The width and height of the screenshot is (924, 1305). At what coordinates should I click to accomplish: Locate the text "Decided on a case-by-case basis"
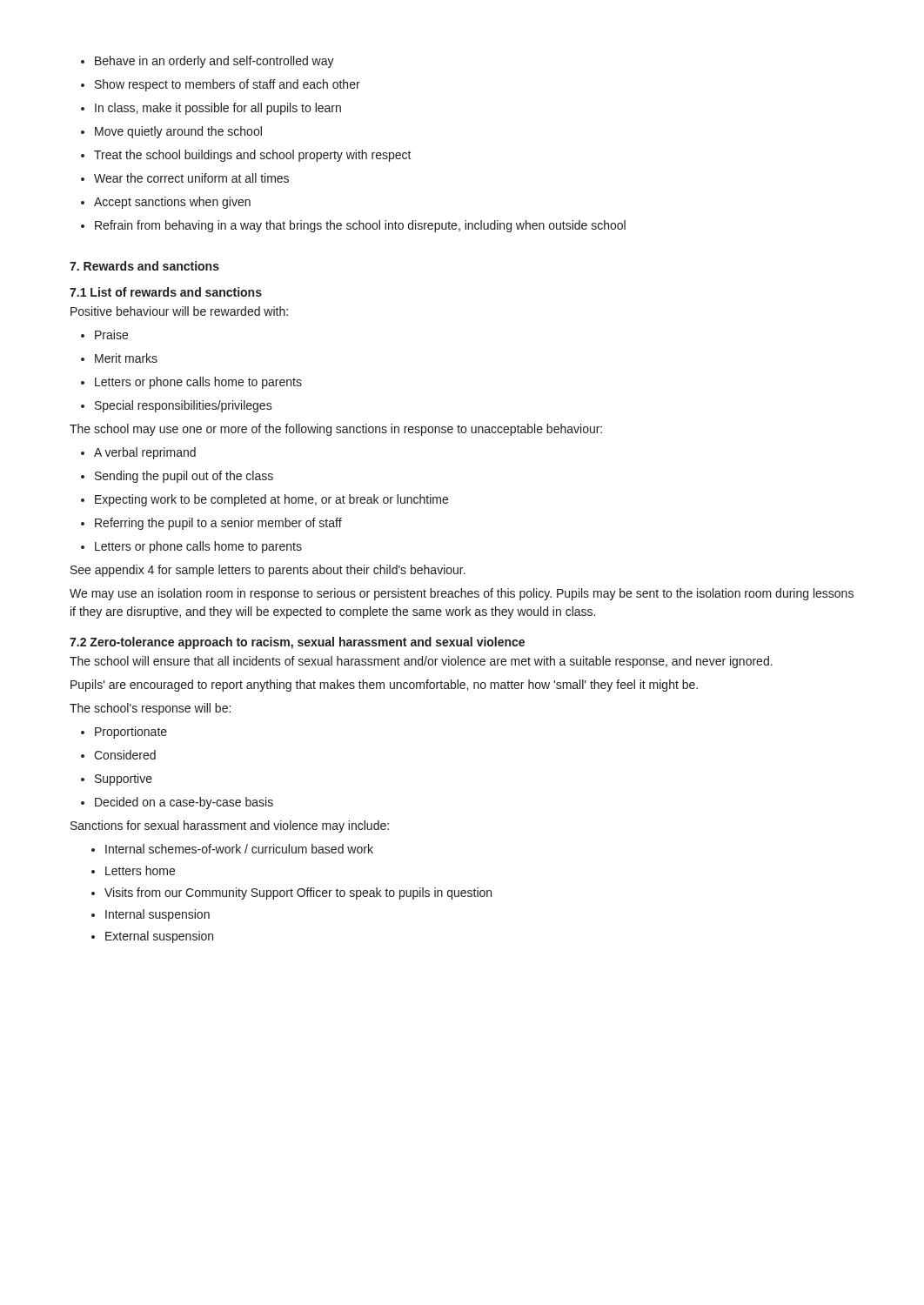pyautogui.click(x=177, y=803)
